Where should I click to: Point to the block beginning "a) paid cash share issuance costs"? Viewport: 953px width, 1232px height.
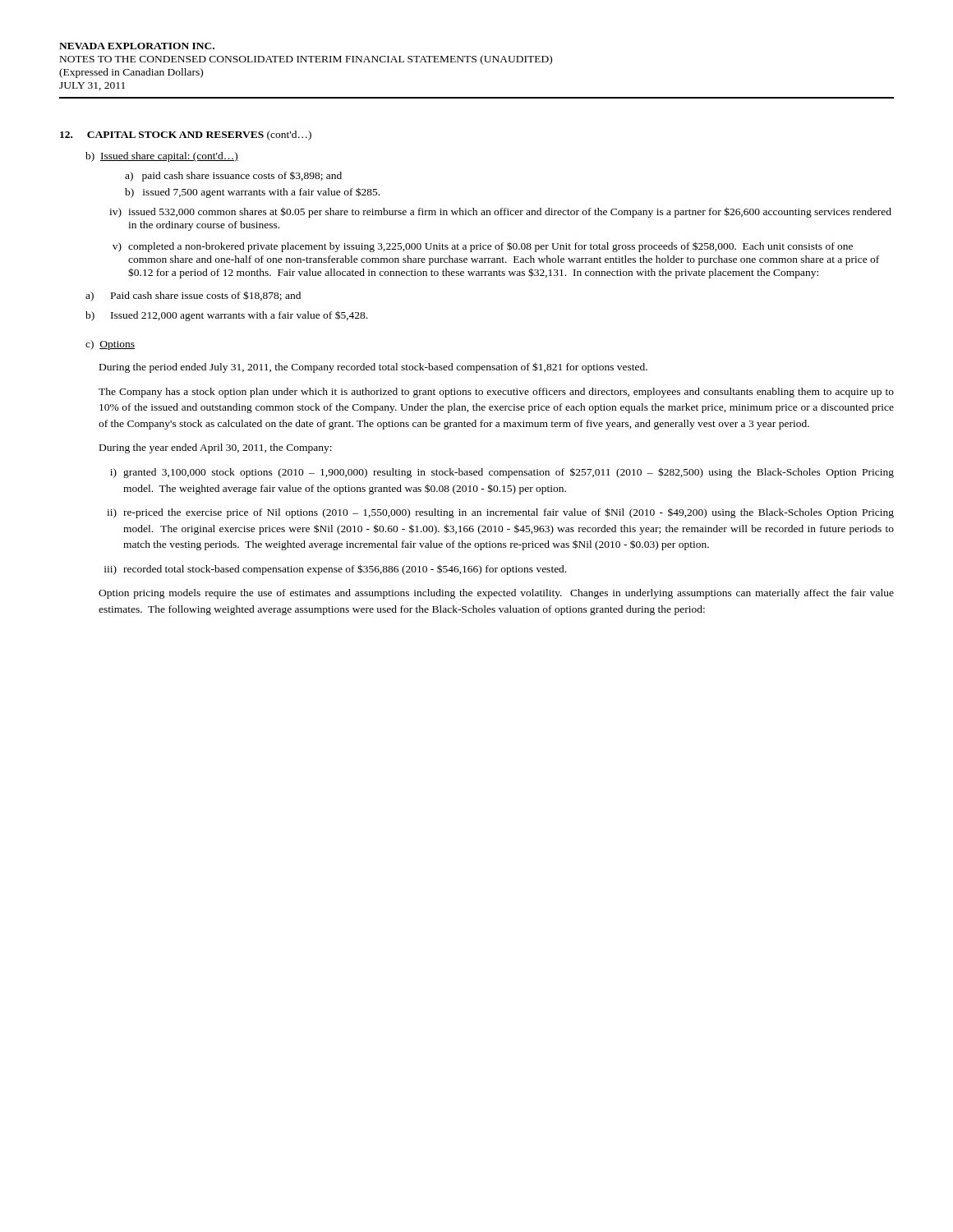(x=233, y=175)
